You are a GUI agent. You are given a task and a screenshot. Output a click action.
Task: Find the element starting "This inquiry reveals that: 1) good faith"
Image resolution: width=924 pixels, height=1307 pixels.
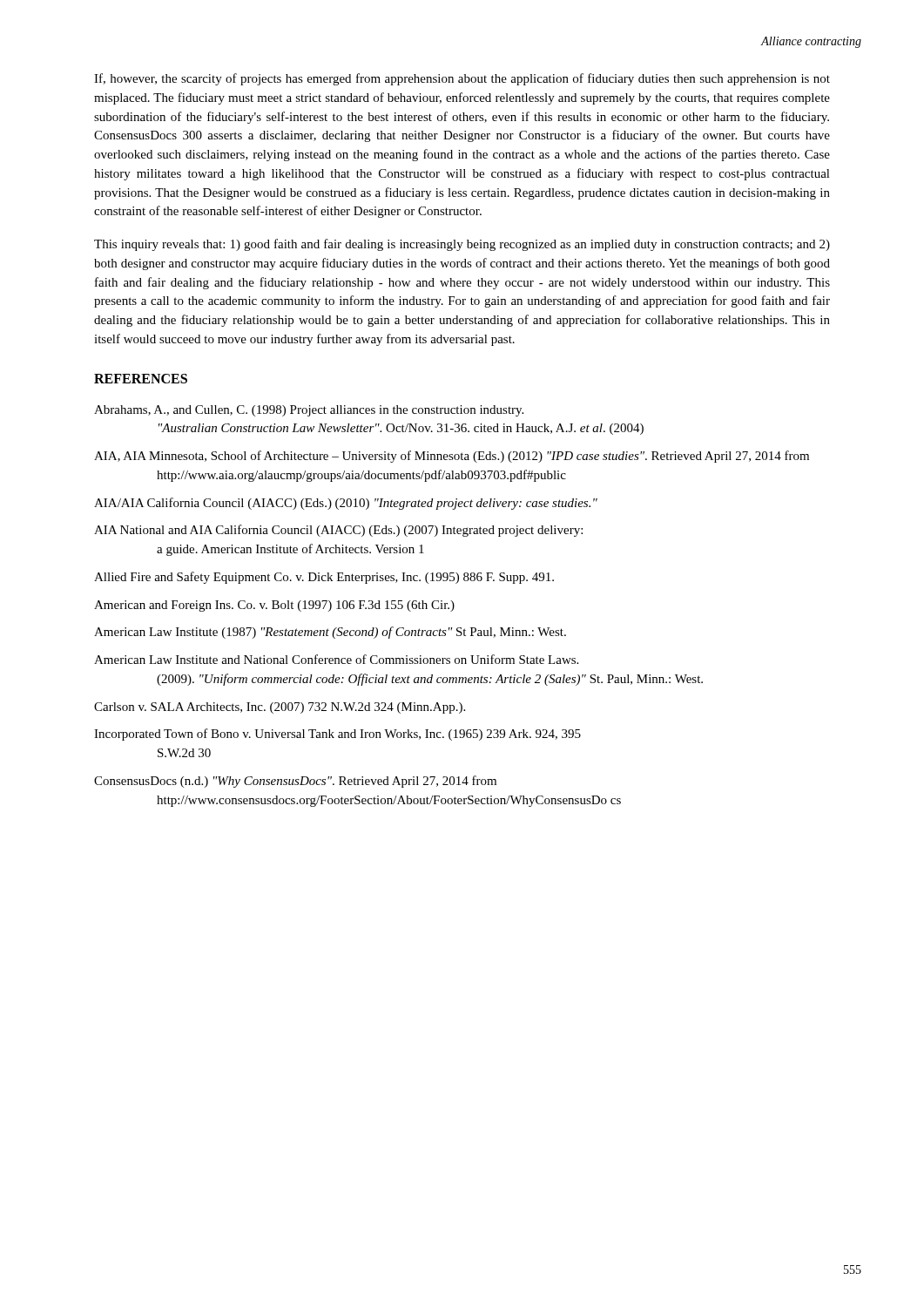[462, 291]
